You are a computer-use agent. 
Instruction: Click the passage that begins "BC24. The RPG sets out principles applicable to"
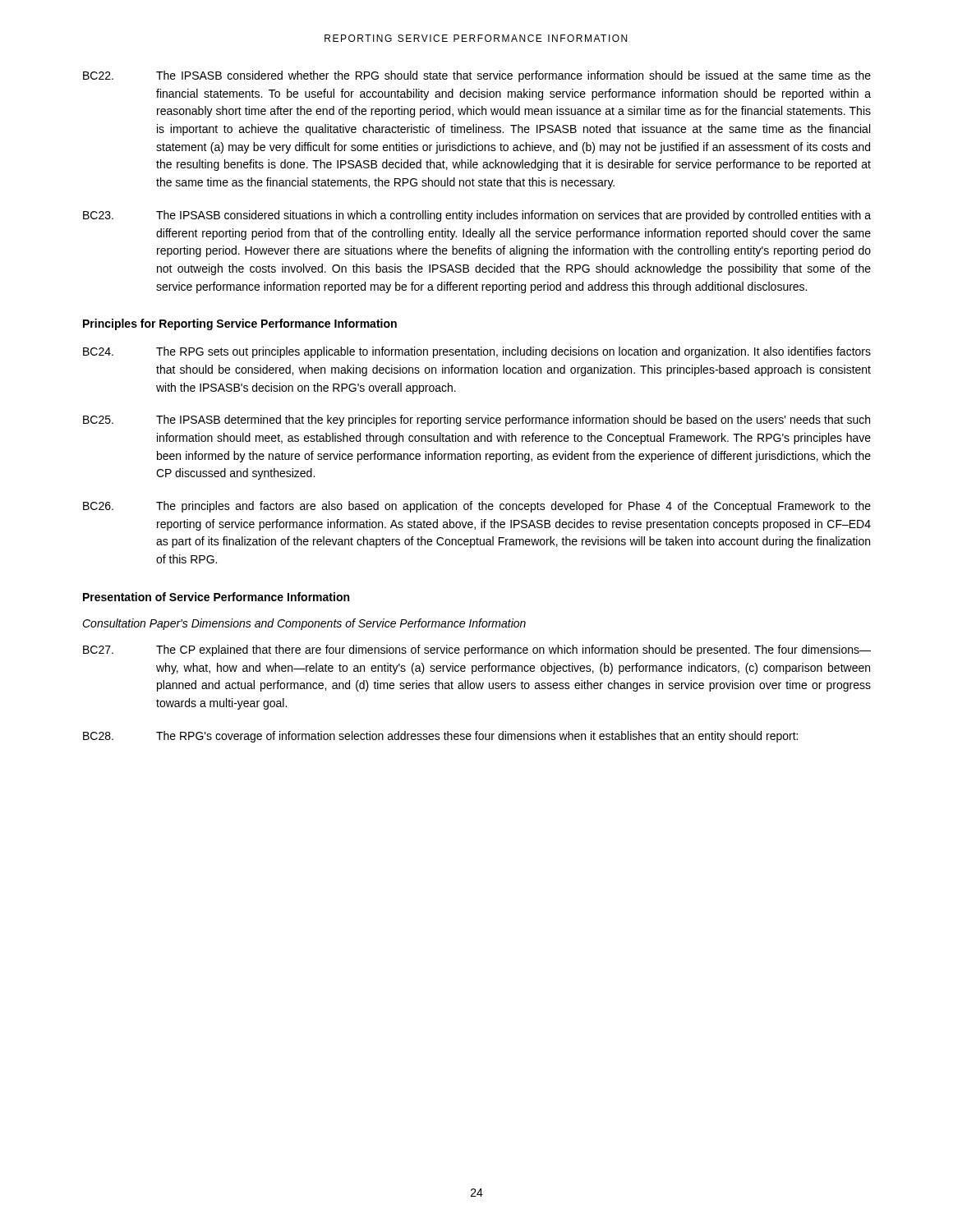[x=476, y=370]
